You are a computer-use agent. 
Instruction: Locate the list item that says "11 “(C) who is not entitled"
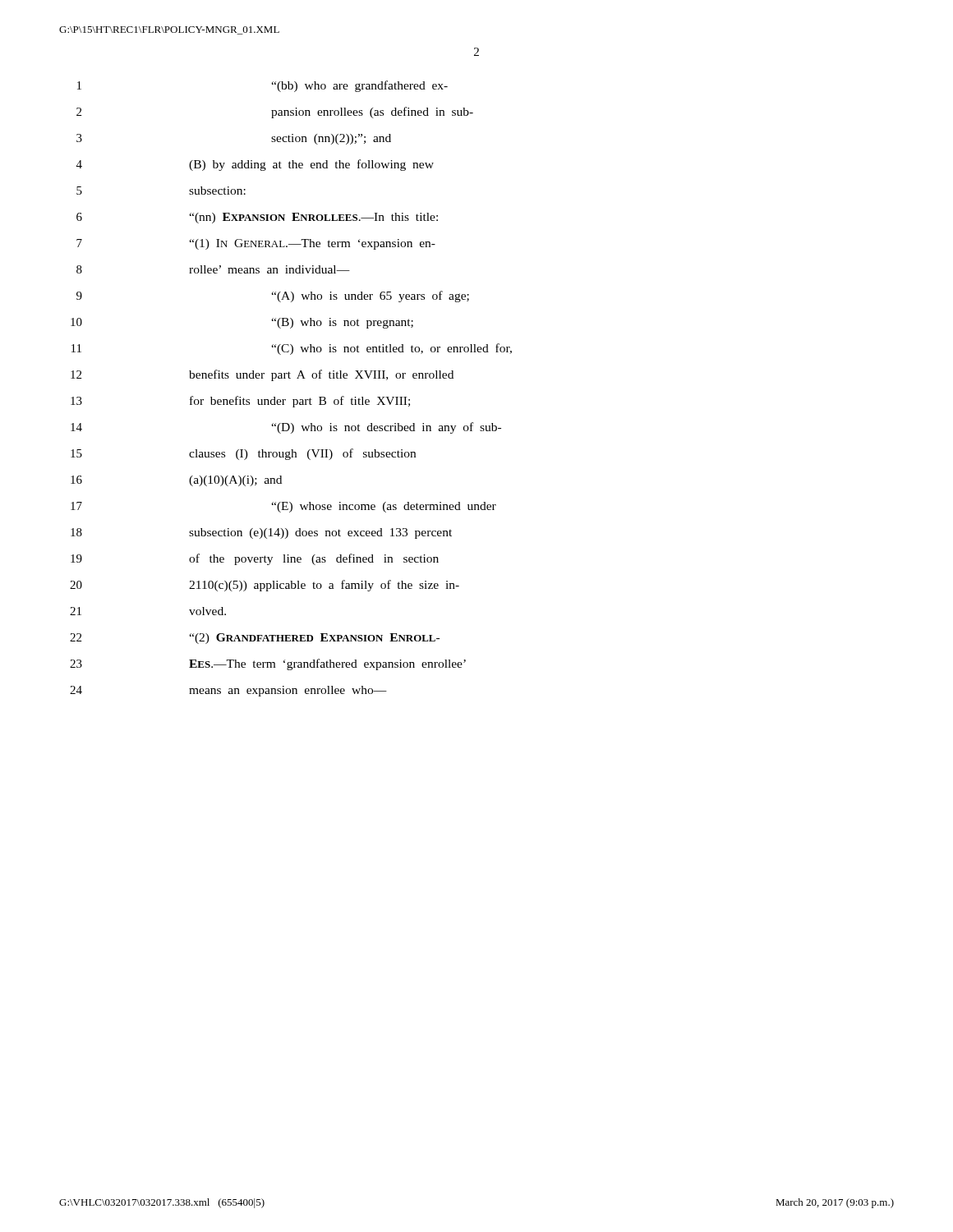(476, 348)
